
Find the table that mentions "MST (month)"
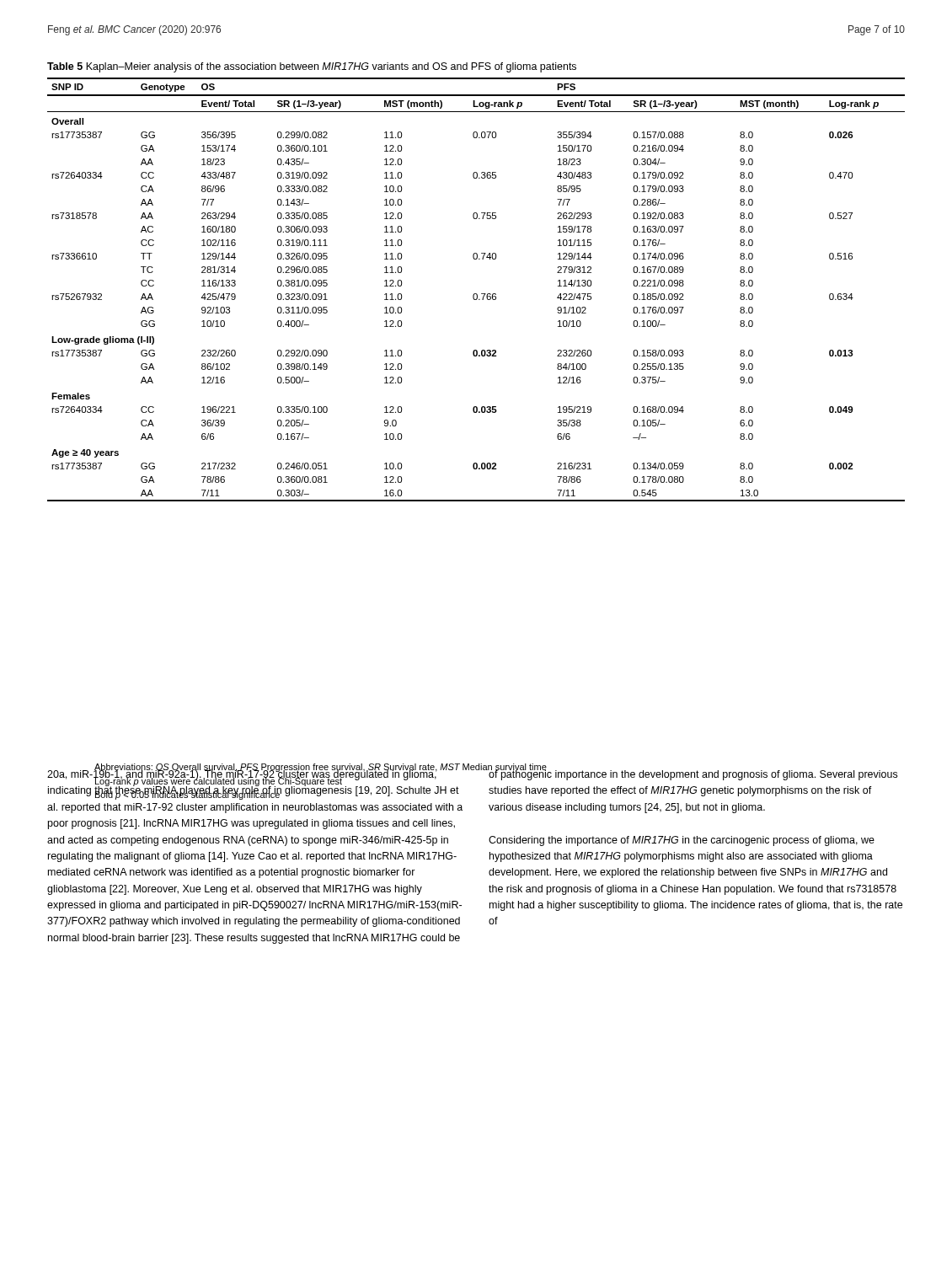click(x=476, y=289)
